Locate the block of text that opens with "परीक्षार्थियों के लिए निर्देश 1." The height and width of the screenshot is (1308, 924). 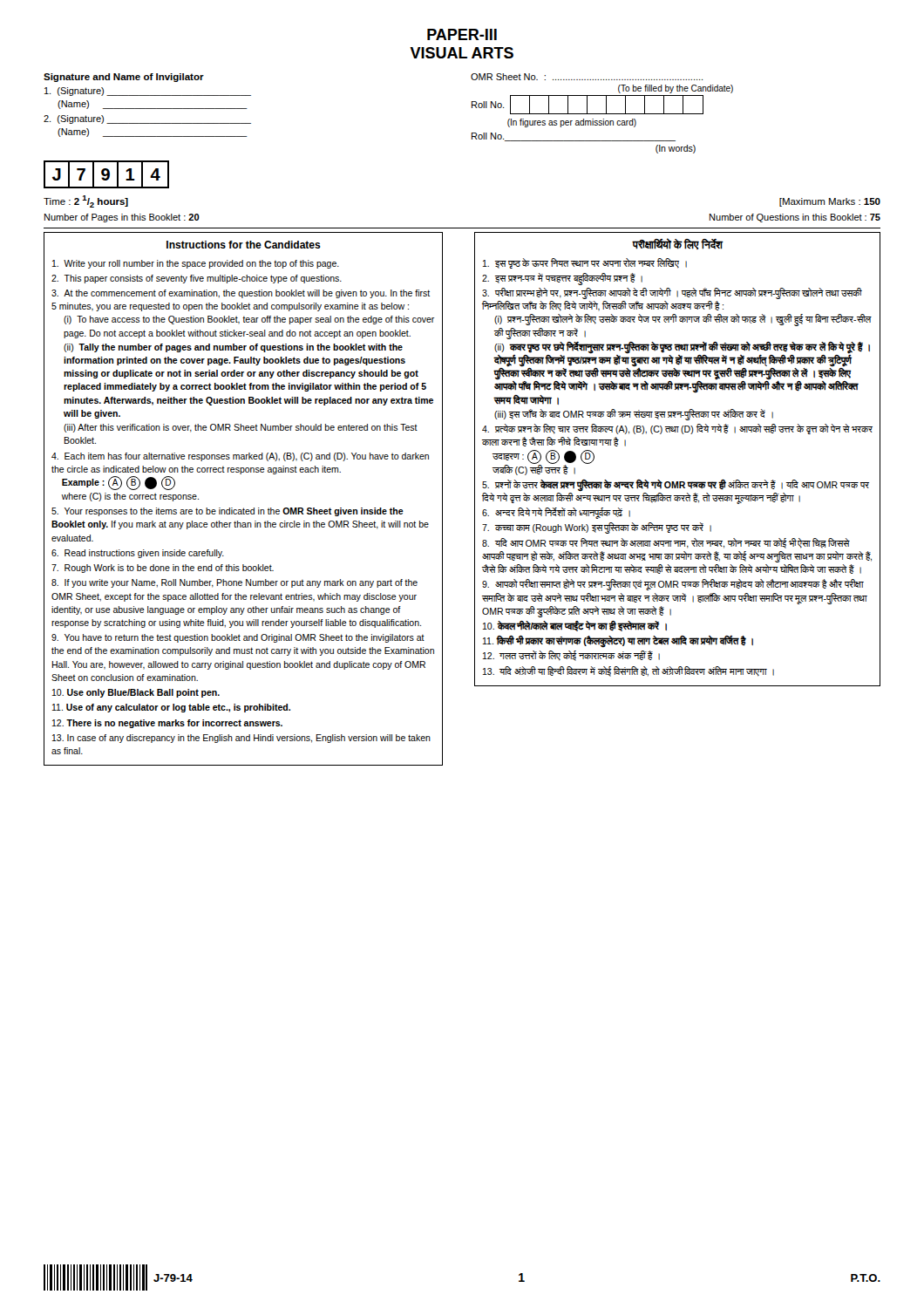(678, 244)
